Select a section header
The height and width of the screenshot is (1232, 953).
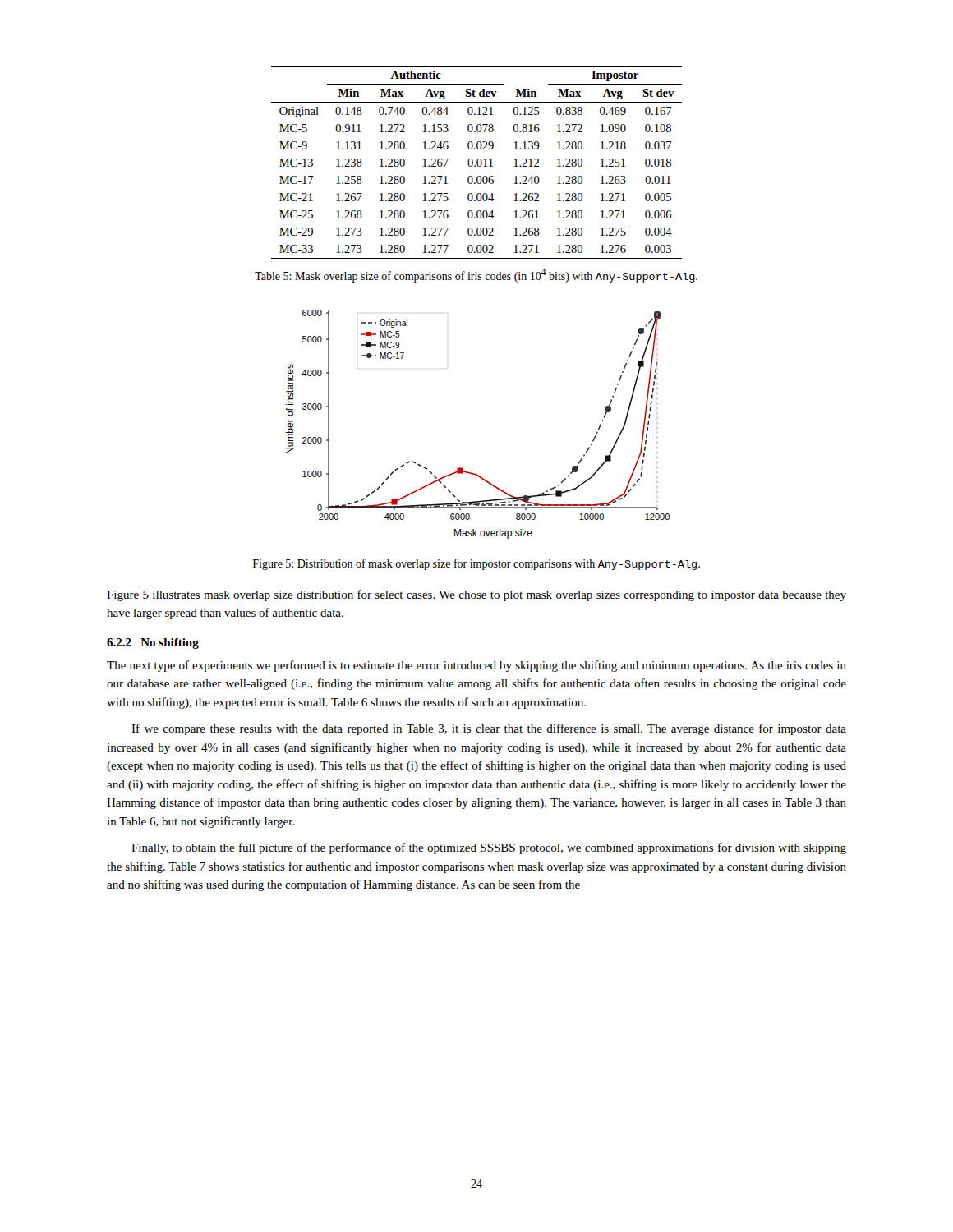point(153,642)
